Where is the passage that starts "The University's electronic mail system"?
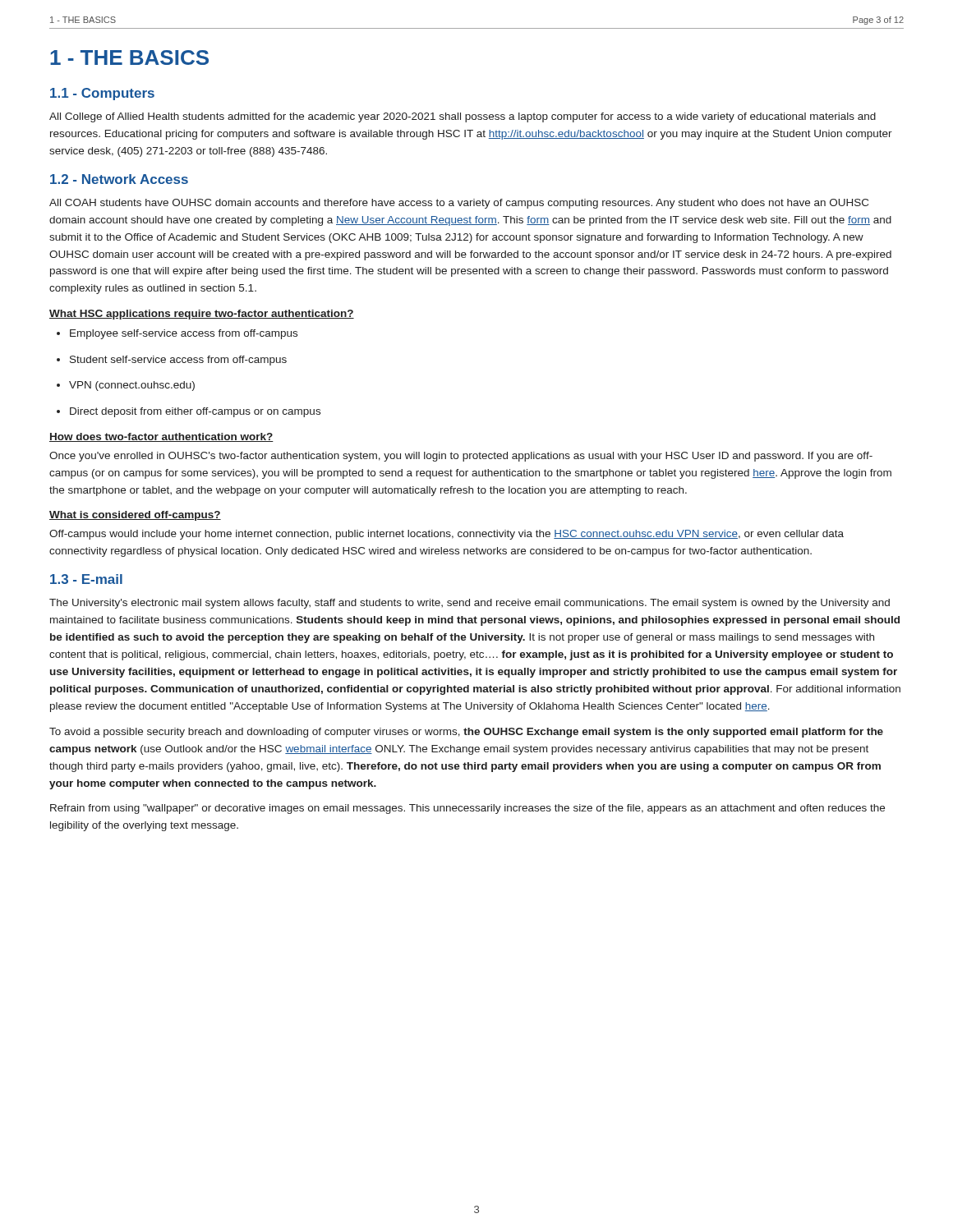This screenshot has width=953, height=1232. [475, 654]
